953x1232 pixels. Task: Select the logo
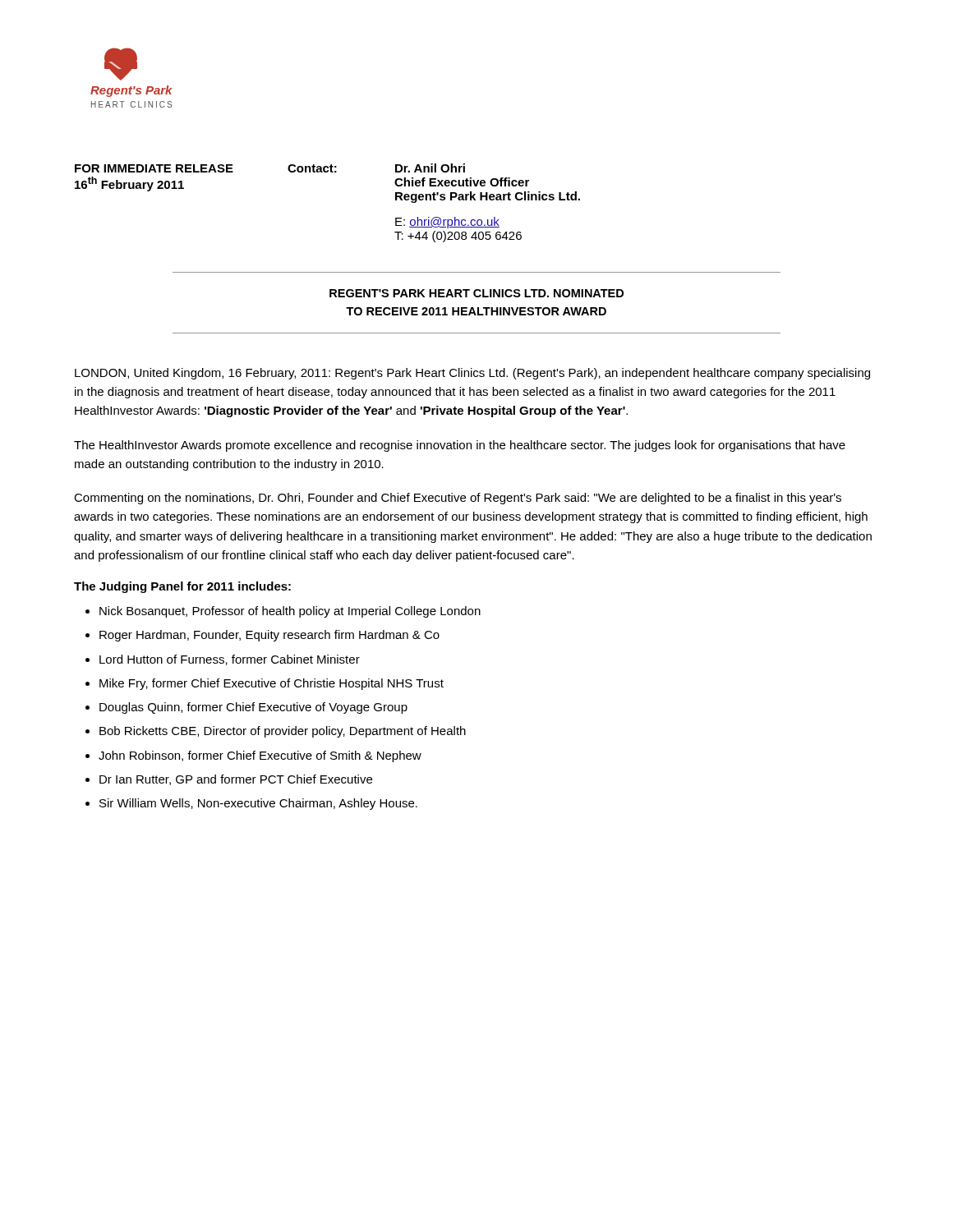pyautogui.click(x=476, y=88)
